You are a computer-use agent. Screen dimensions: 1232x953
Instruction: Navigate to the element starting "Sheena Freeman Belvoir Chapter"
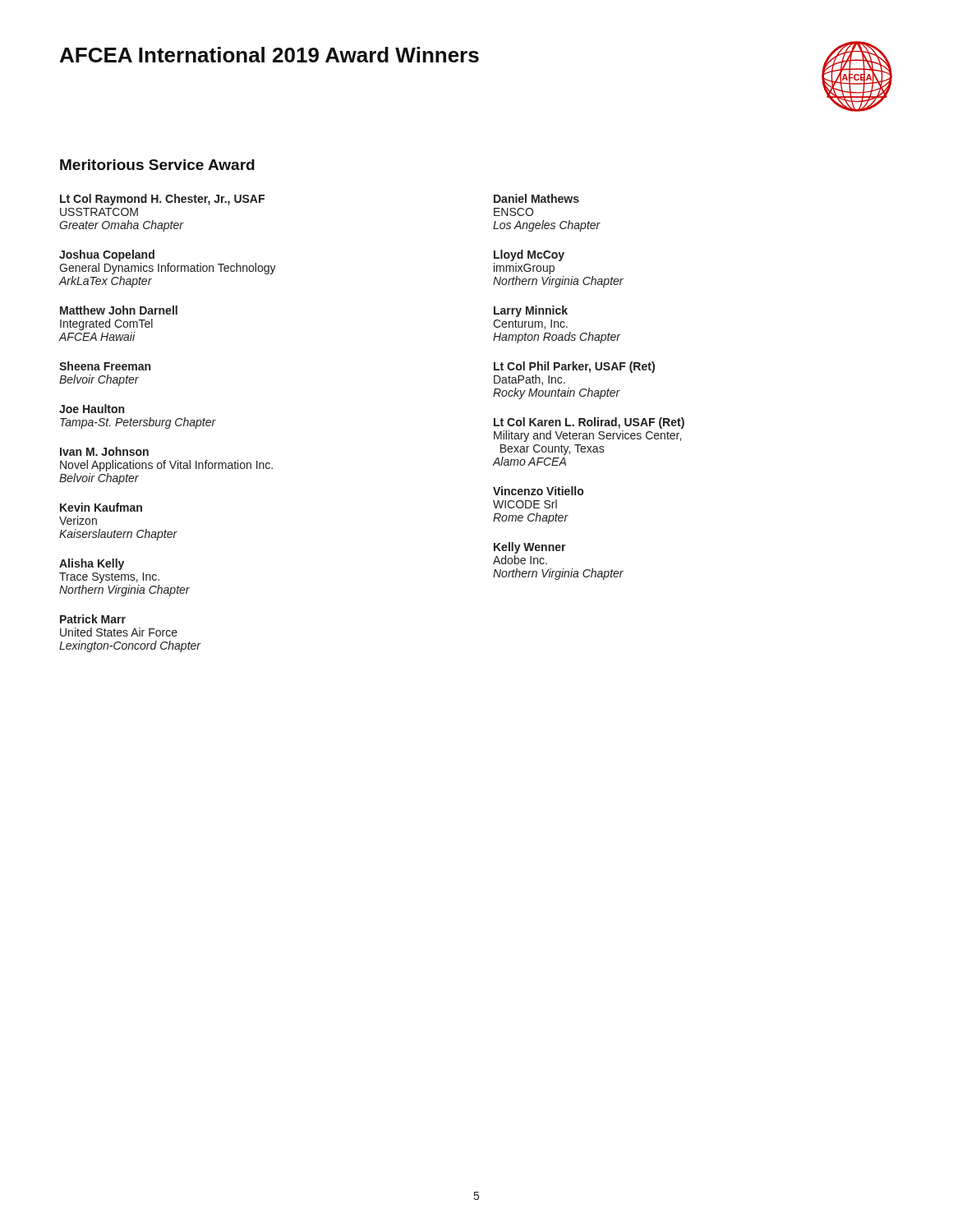click(x=105, y=366)
